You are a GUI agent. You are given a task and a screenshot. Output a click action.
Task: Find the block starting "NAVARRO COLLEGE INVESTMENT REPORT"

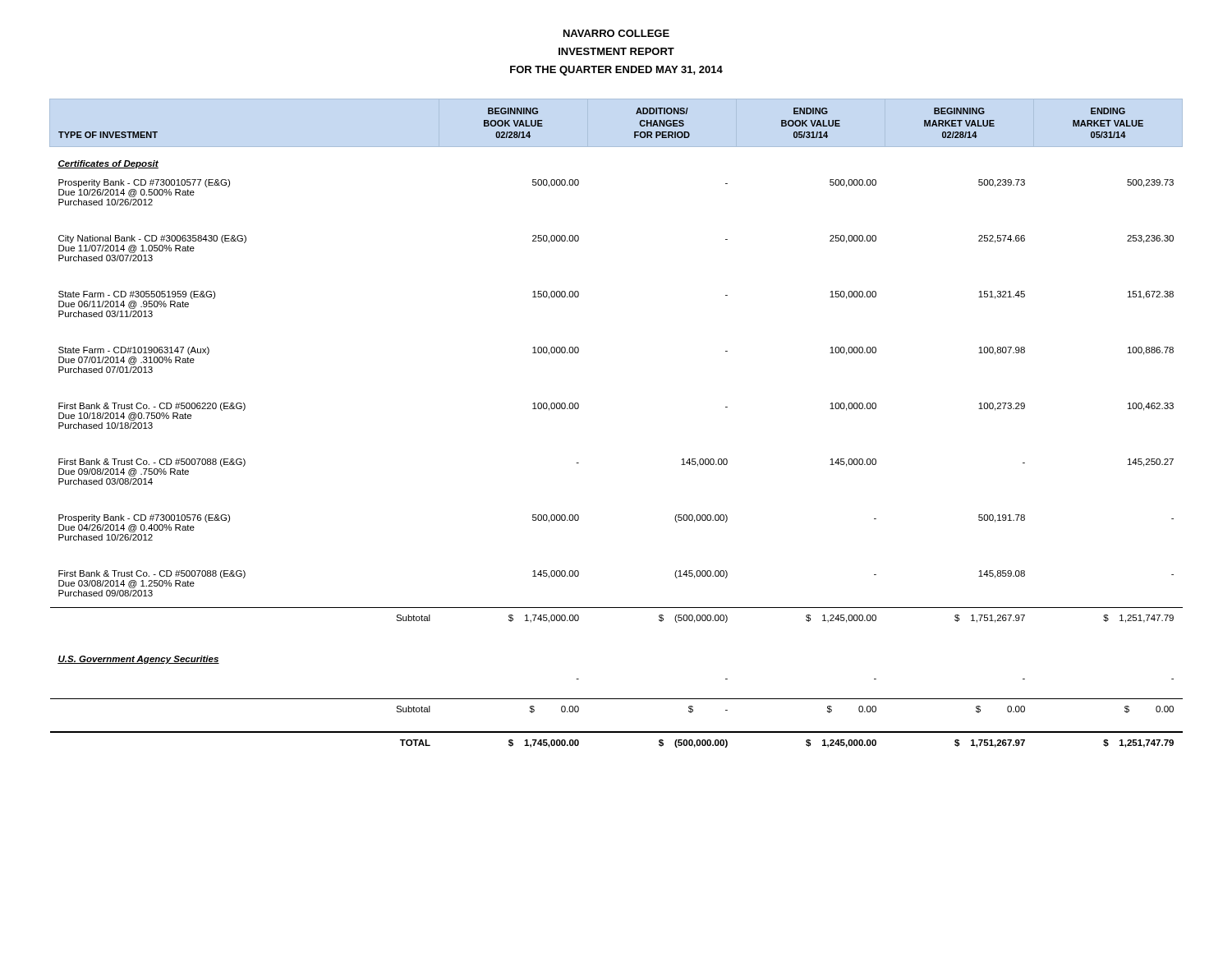616,51
